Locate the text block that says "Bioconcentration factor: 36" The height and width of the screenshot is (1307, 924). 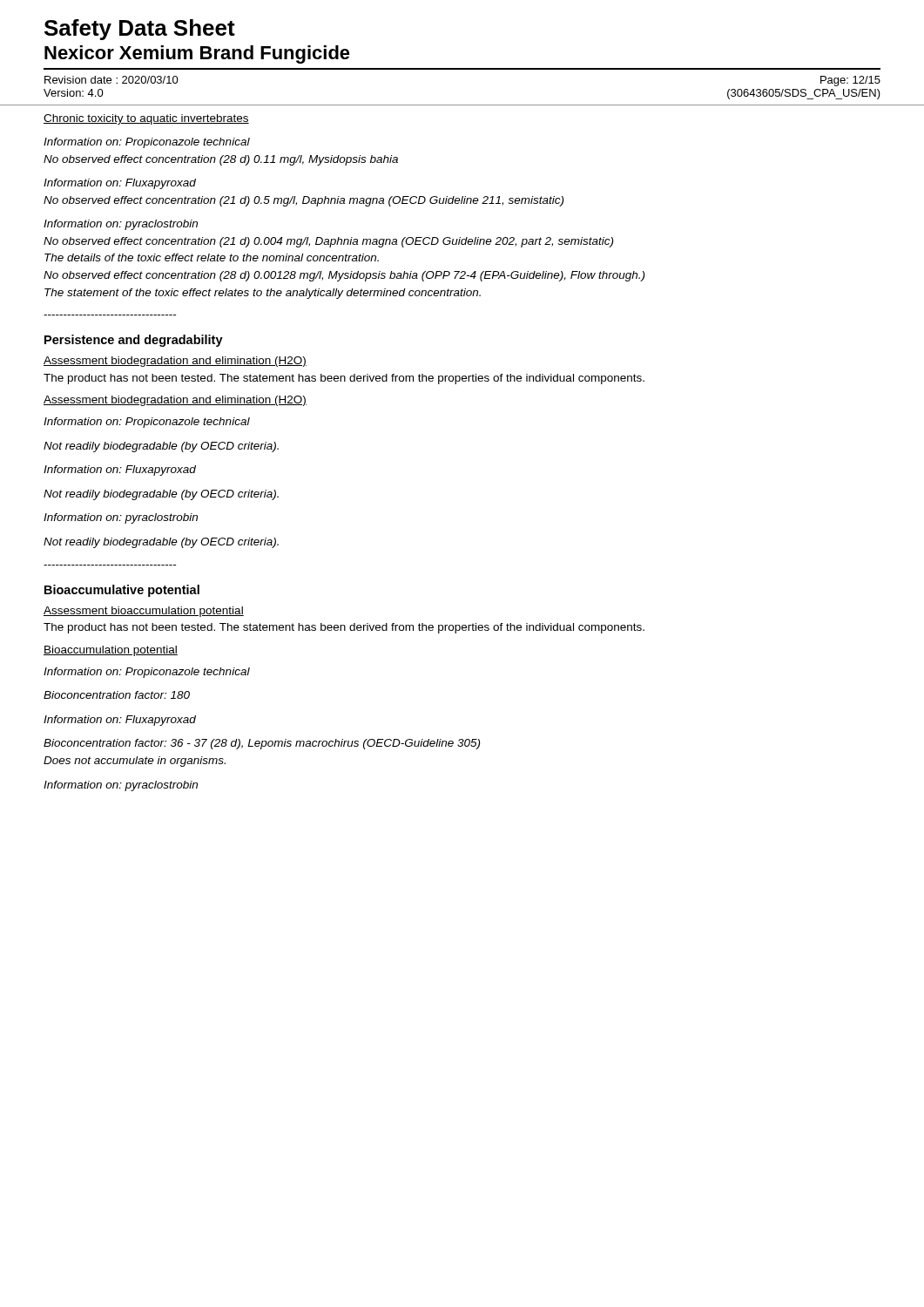pyautogui.click(x=262, y=752)
